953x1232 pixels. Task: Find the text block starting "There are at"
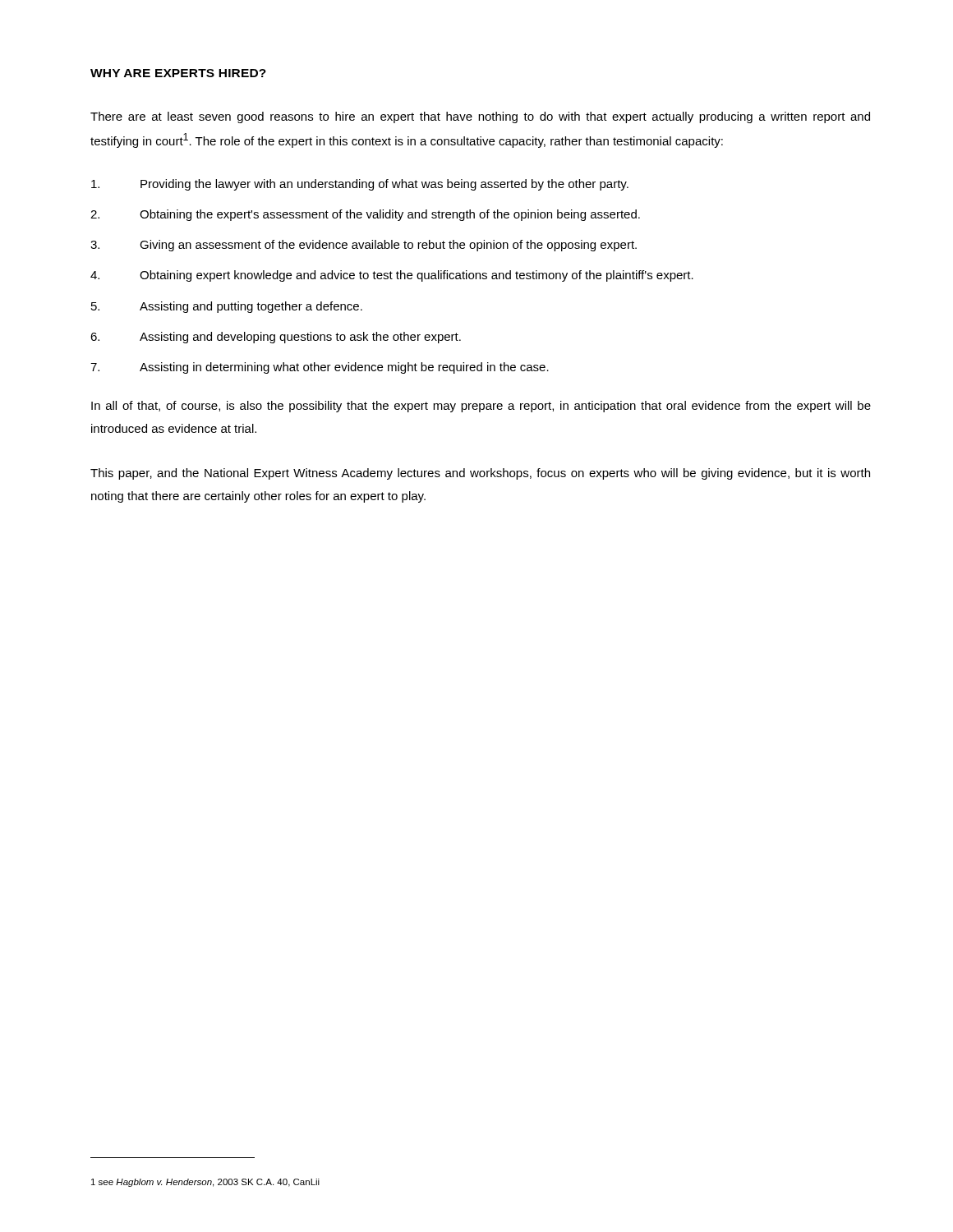(x=481, y=128)
